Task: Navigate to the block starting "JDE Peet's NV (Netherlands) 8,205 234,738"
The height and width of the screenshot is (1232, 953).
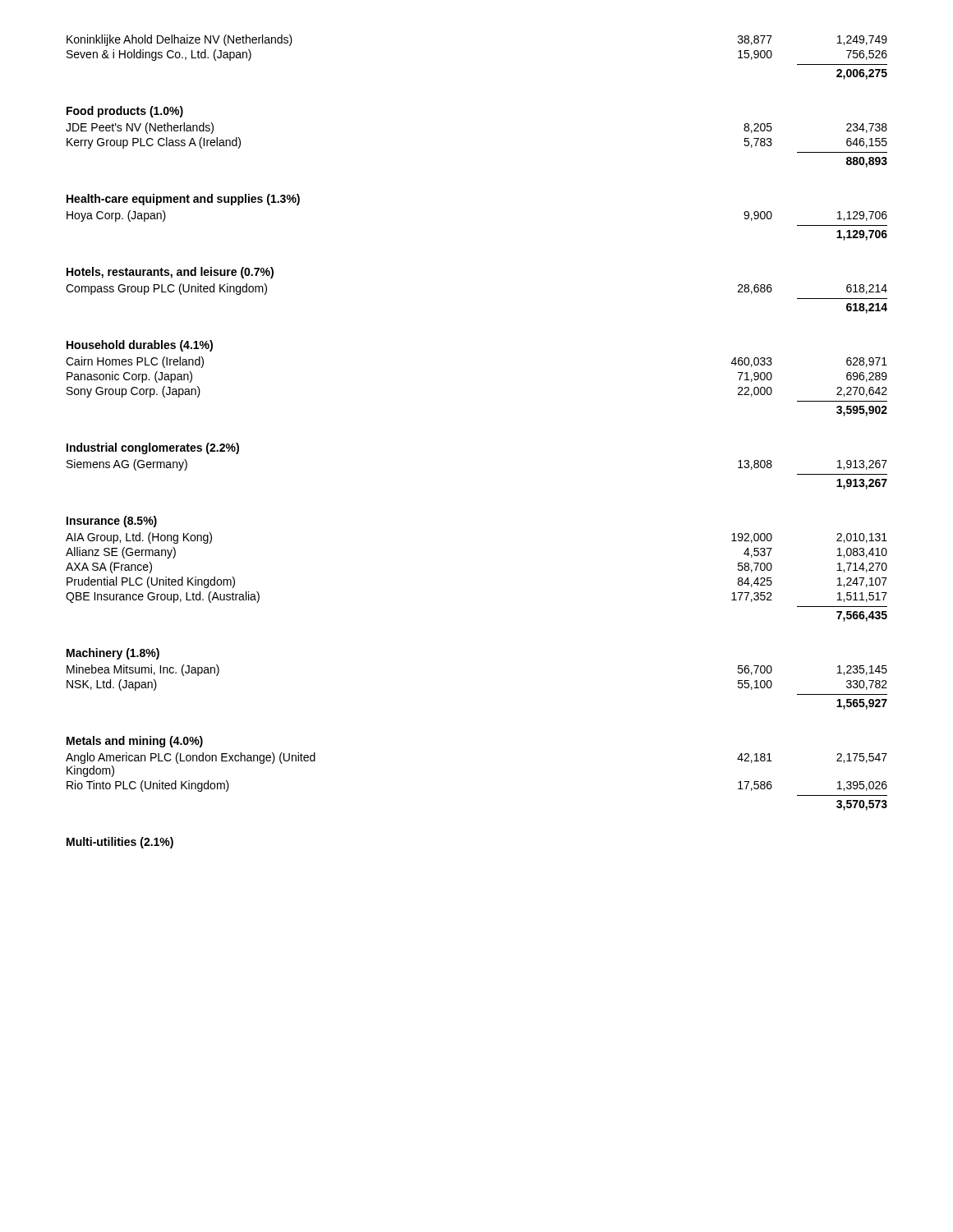Action: tap(137, 128)
